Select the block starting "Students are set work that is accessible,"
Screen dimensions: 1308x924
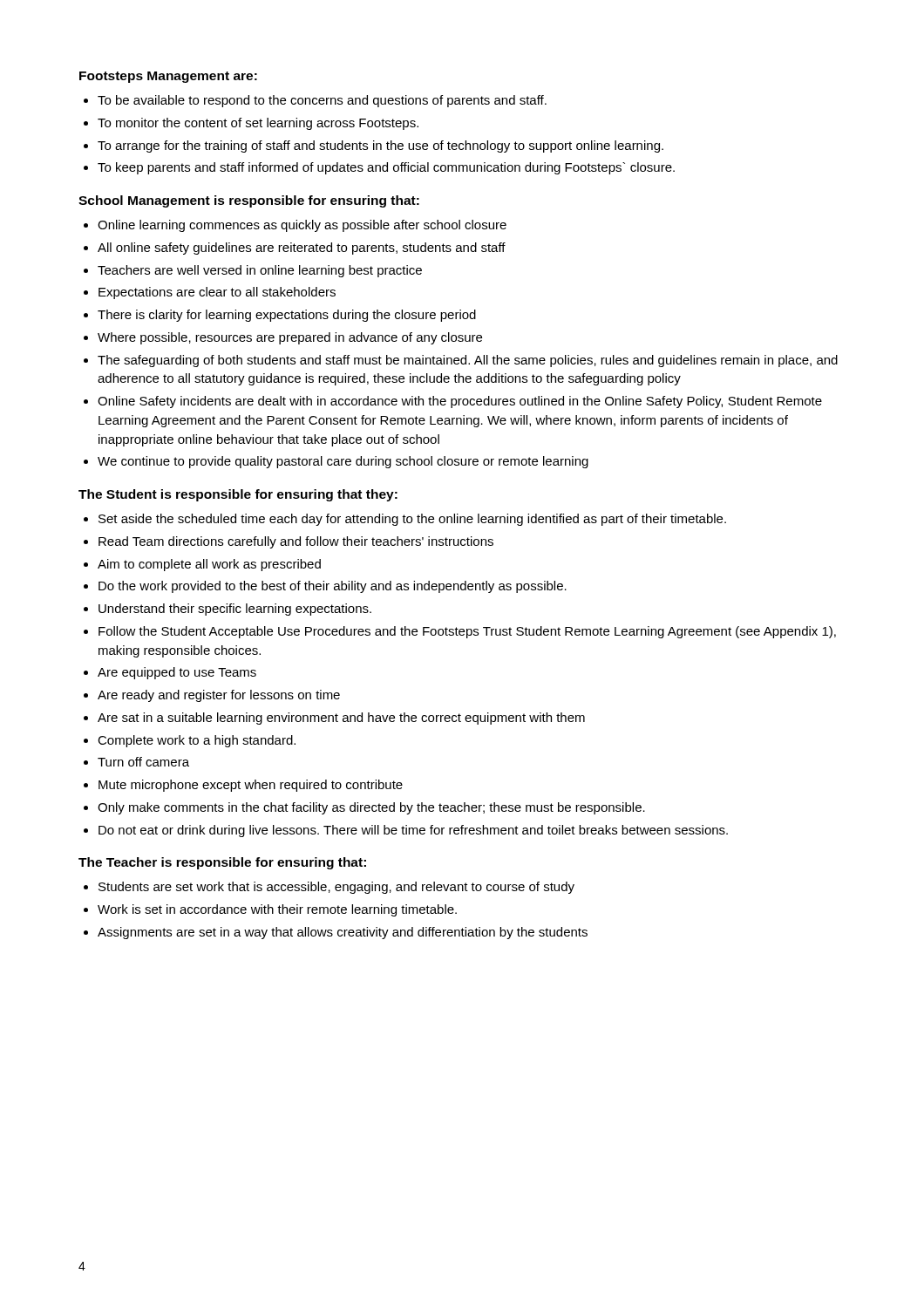336,887
